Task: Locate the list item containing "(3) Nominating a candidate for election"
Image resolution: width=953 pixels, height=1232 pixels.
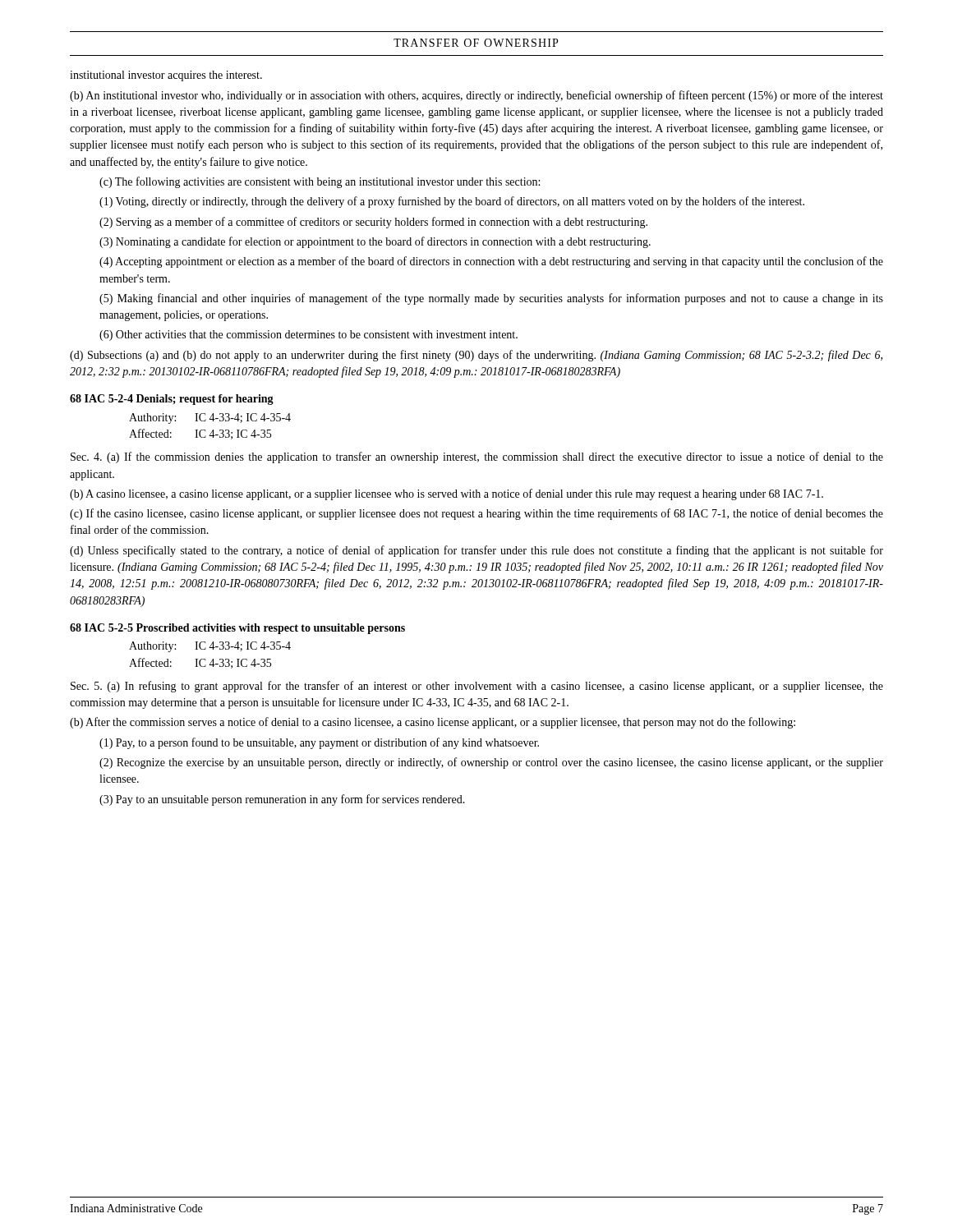Action: tap(491, 242)
